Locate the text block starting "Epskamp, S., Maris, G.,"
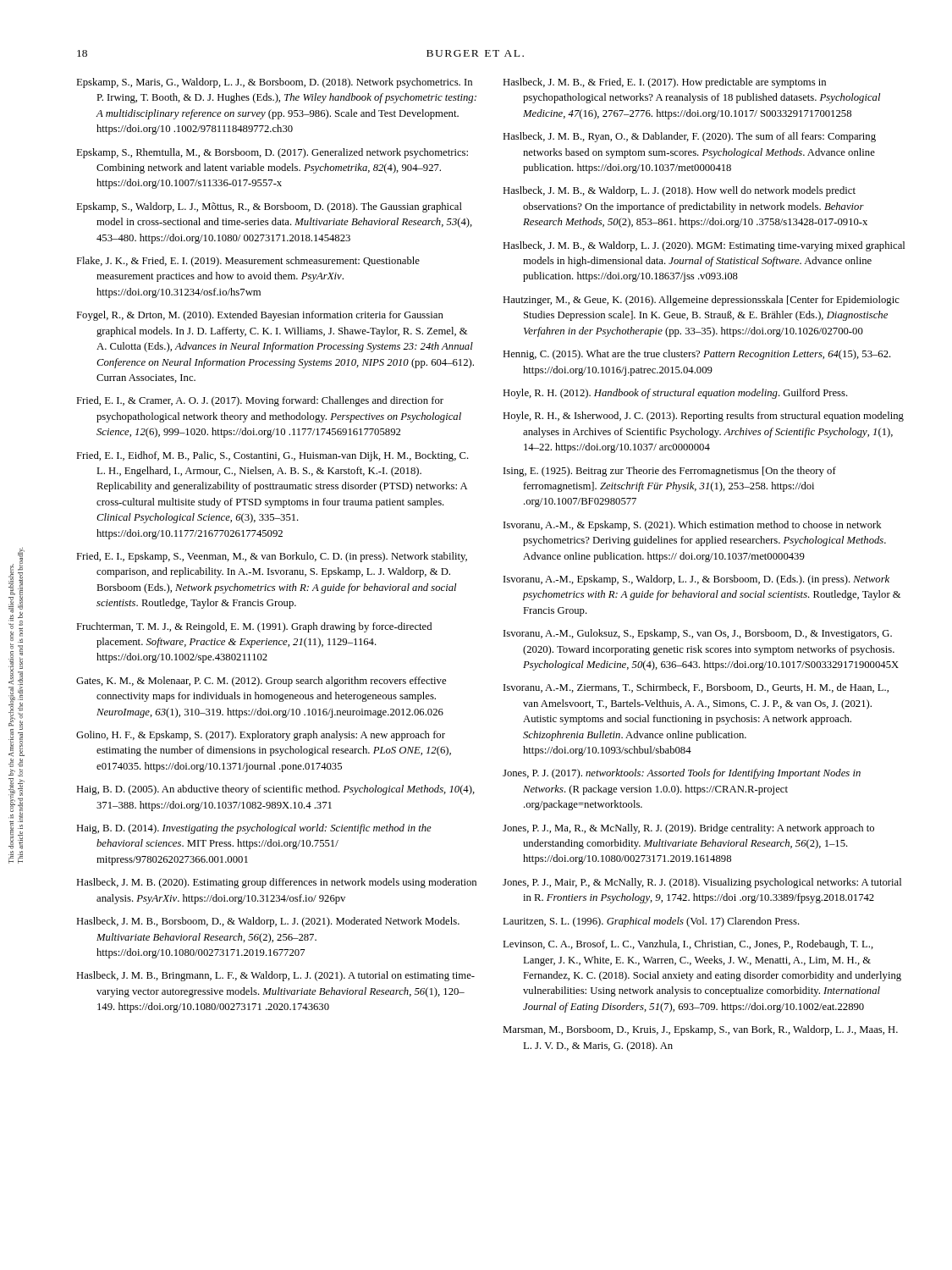The image size is (952, 1270). click(277, 105)
